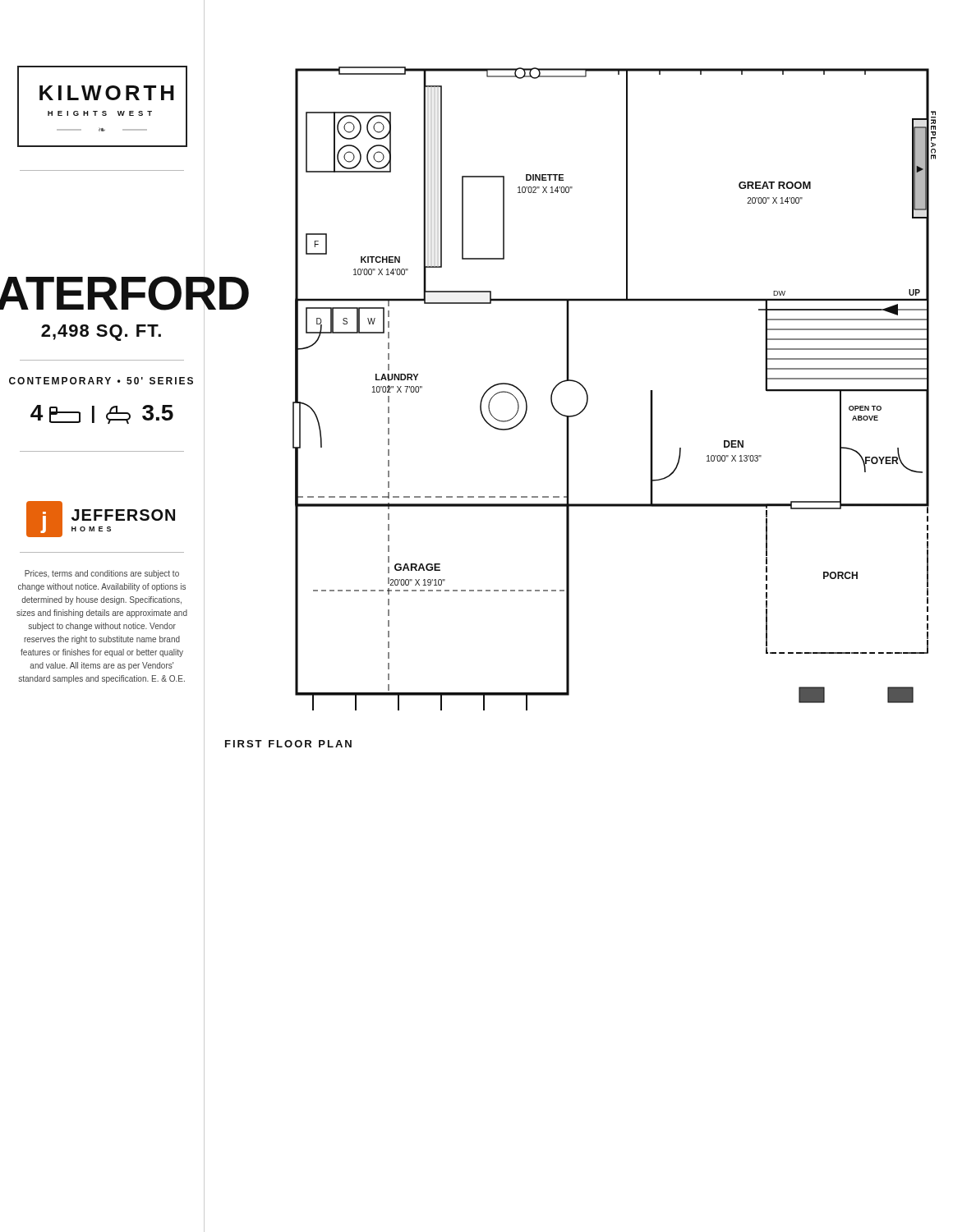Find the footnote with the text "Prices, terms and conditions are subject"
Image resolution: width=953 pixels, height=1232 pixels.
102,626
